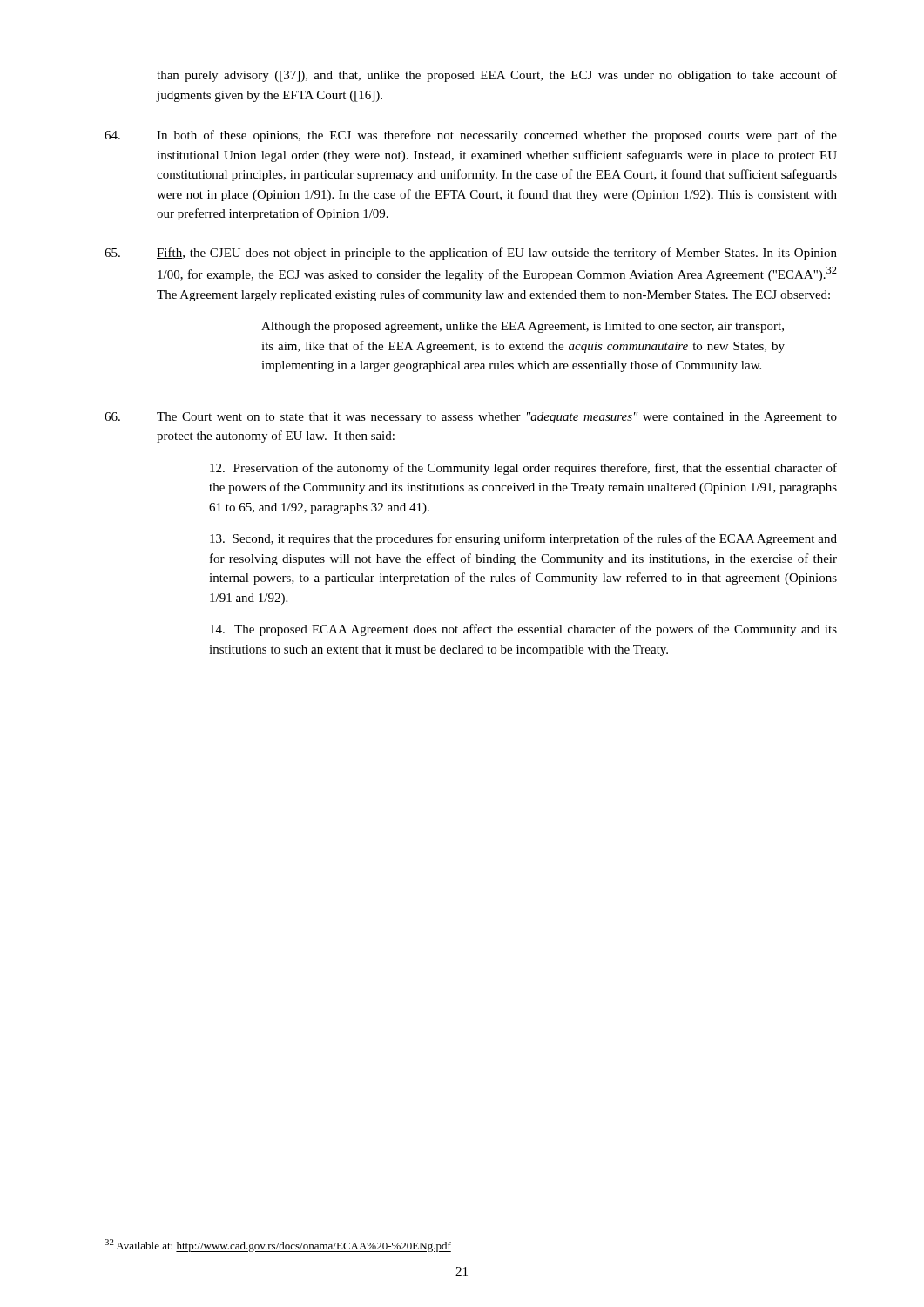Point to the block starting "than purely advisory ([37]), and that,"

coord(497,85)
